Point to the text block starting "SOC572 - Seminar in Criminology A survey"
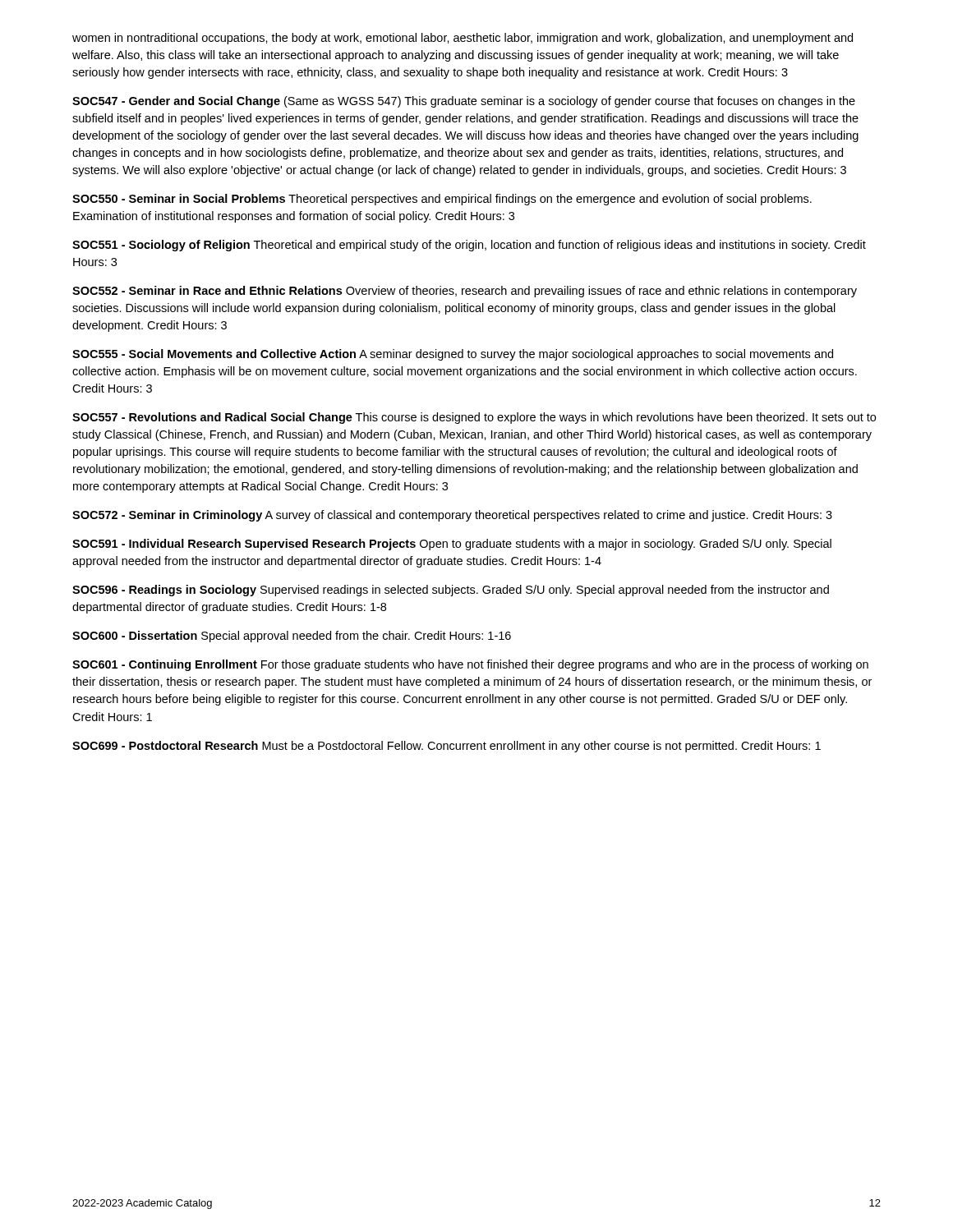Viewport: 953px width, 1232px height. point(452,515)
